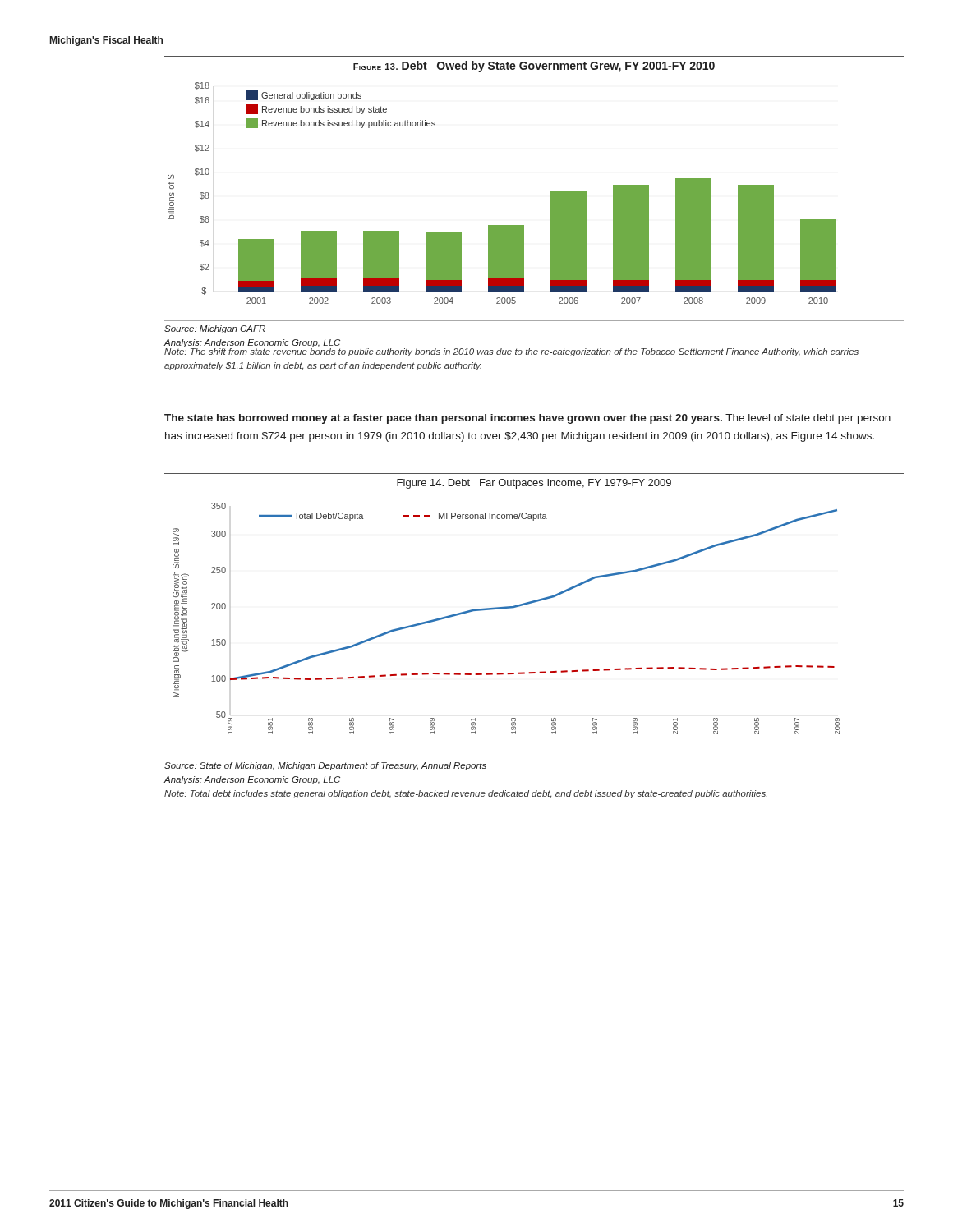
Task: Locate the element starting "Note: Total debt includes state general"
Action: [466, 793]
